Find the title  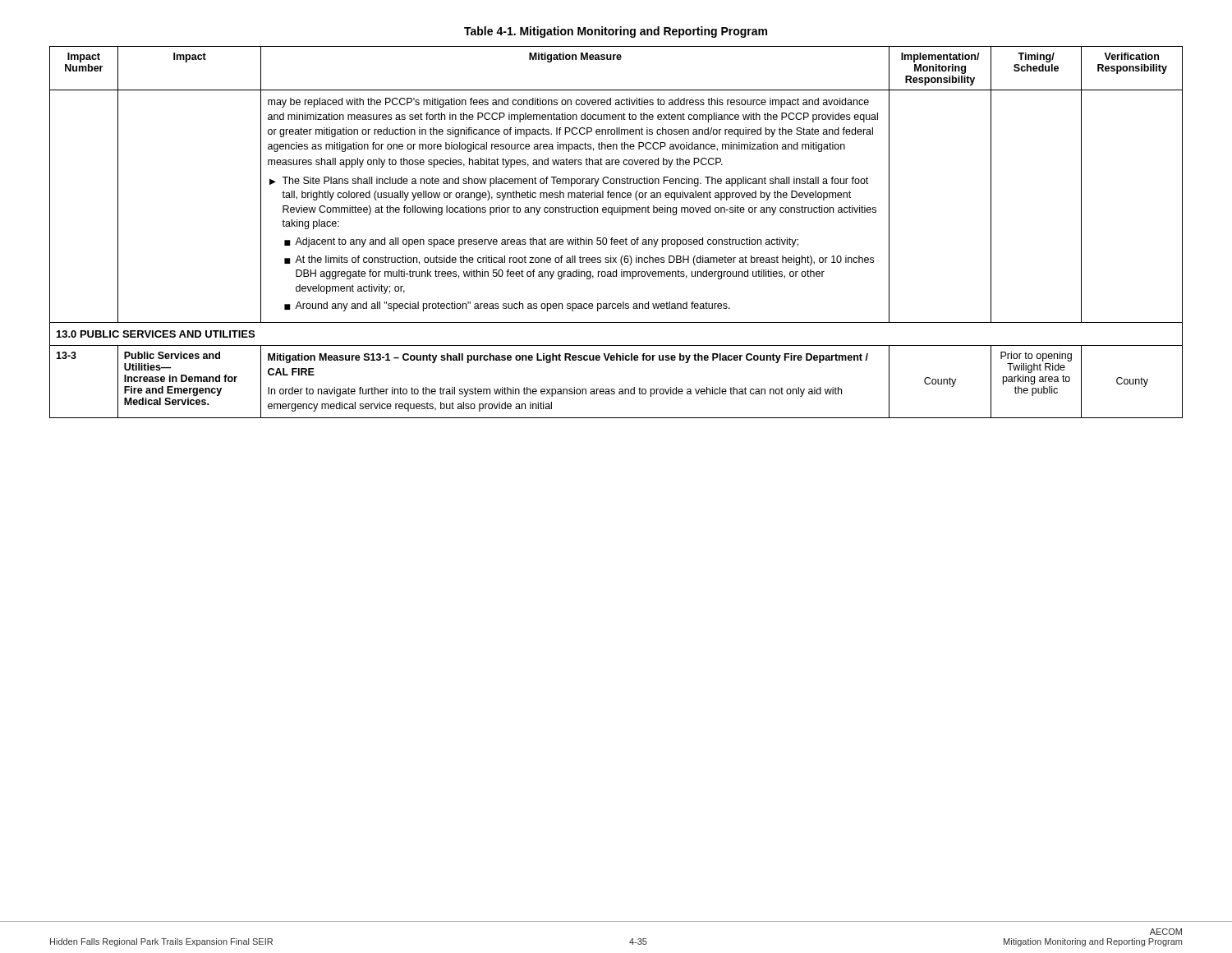(x=616, y=31)
